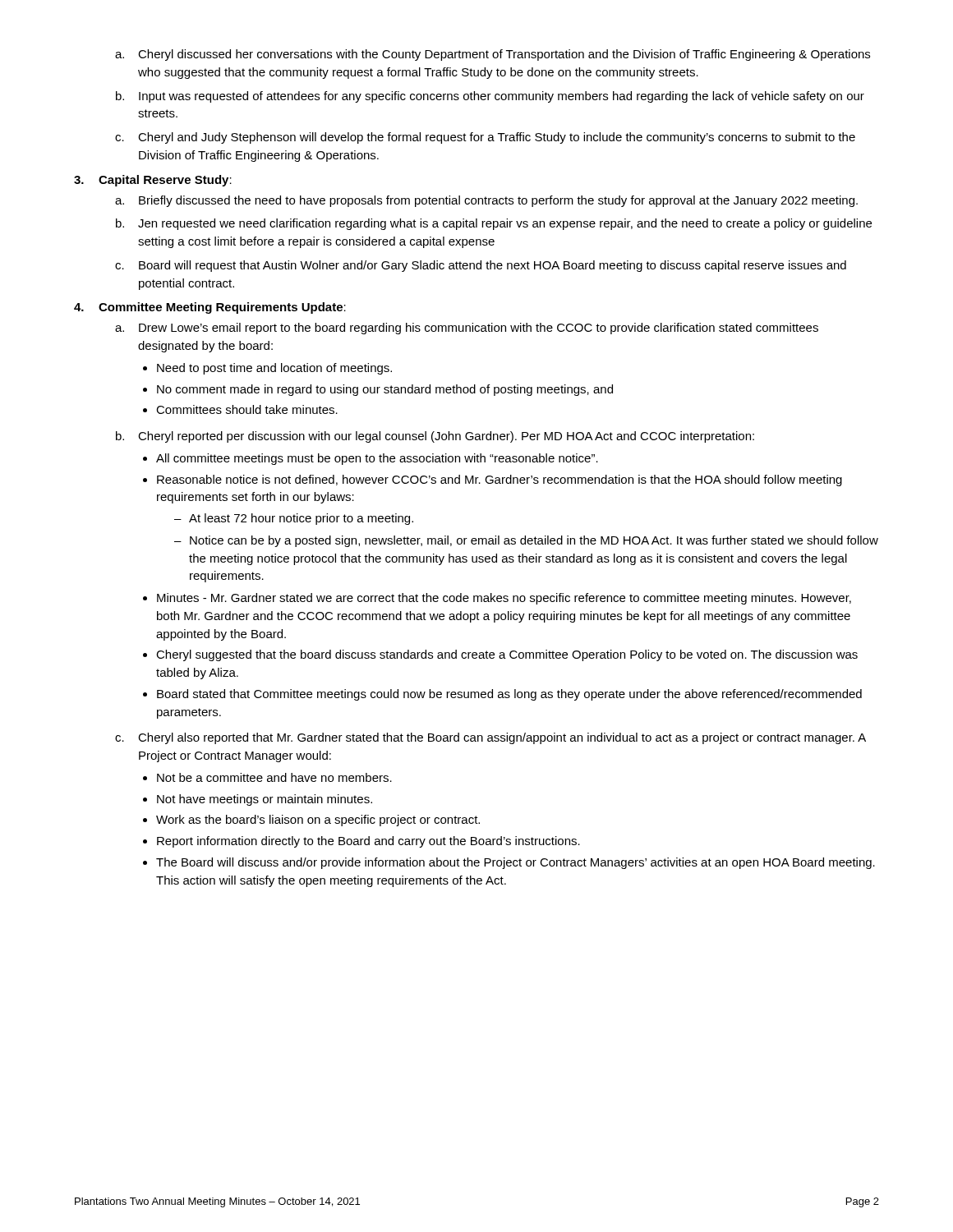Select the text block starting "Board stated that Committee"

coord(509,702)
